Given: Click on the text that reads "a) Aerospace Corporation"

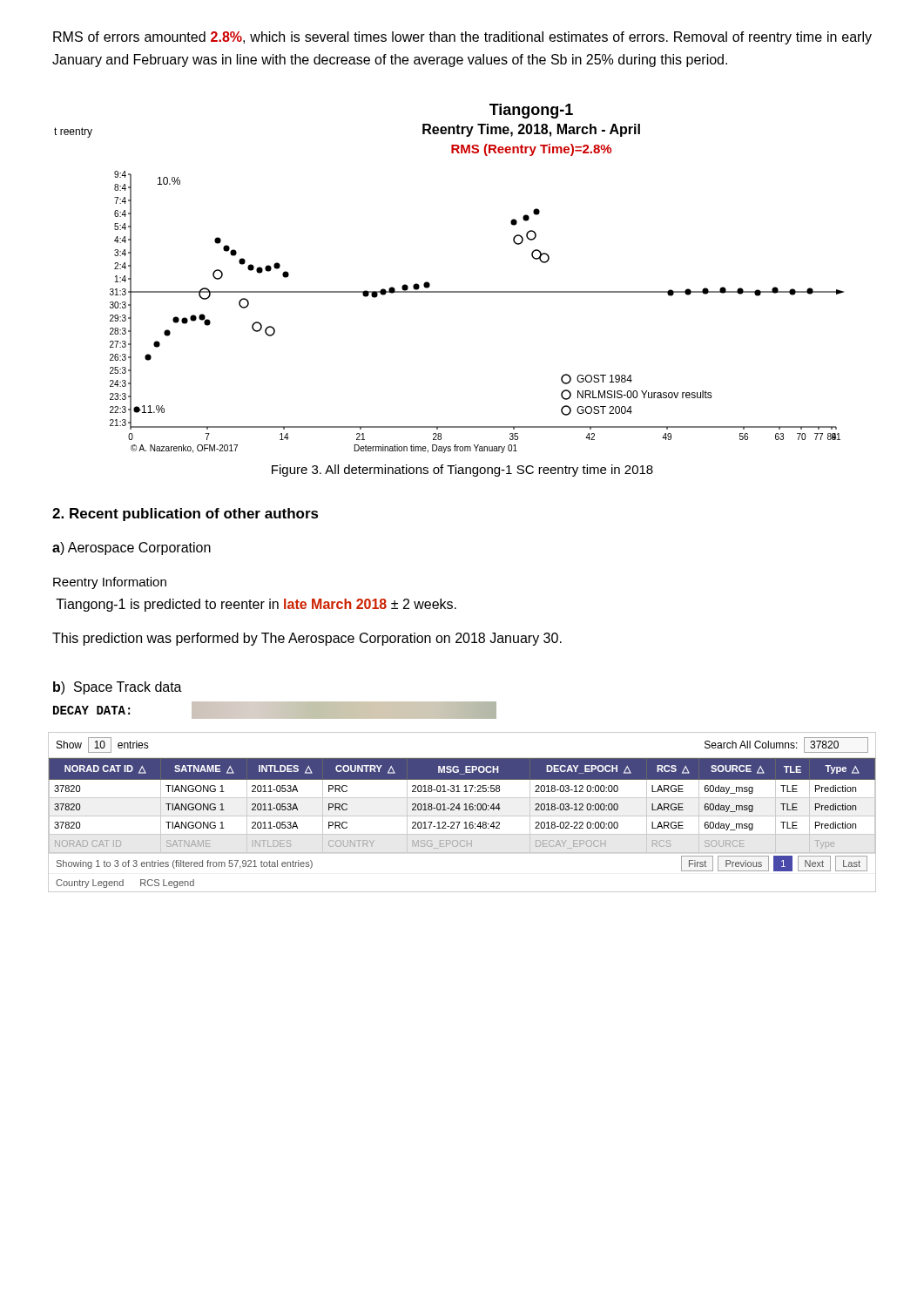Looking at the screenshot, I should [132, 548].
